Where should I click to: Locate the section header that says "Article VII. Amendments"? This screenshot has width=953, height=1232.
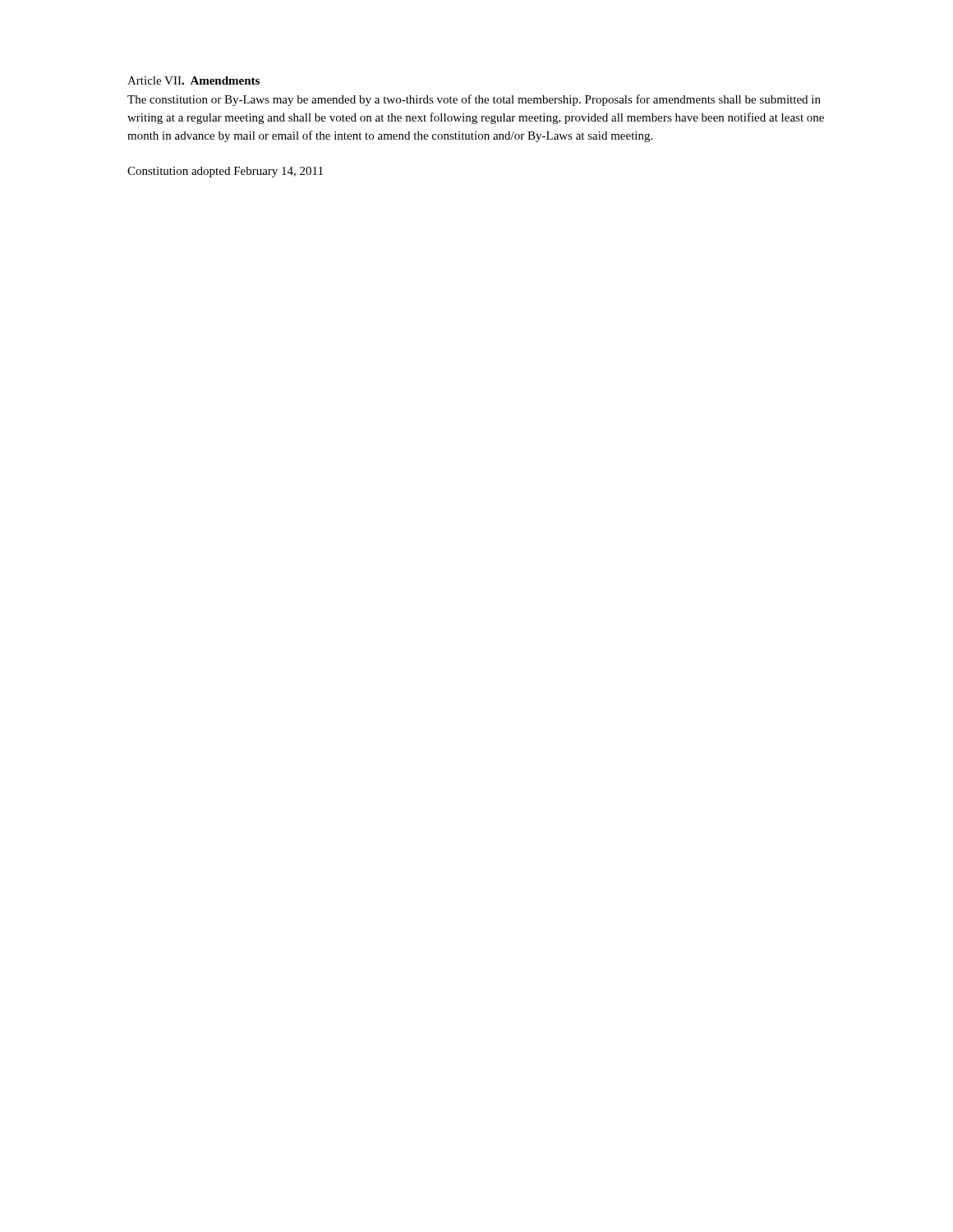194,81
